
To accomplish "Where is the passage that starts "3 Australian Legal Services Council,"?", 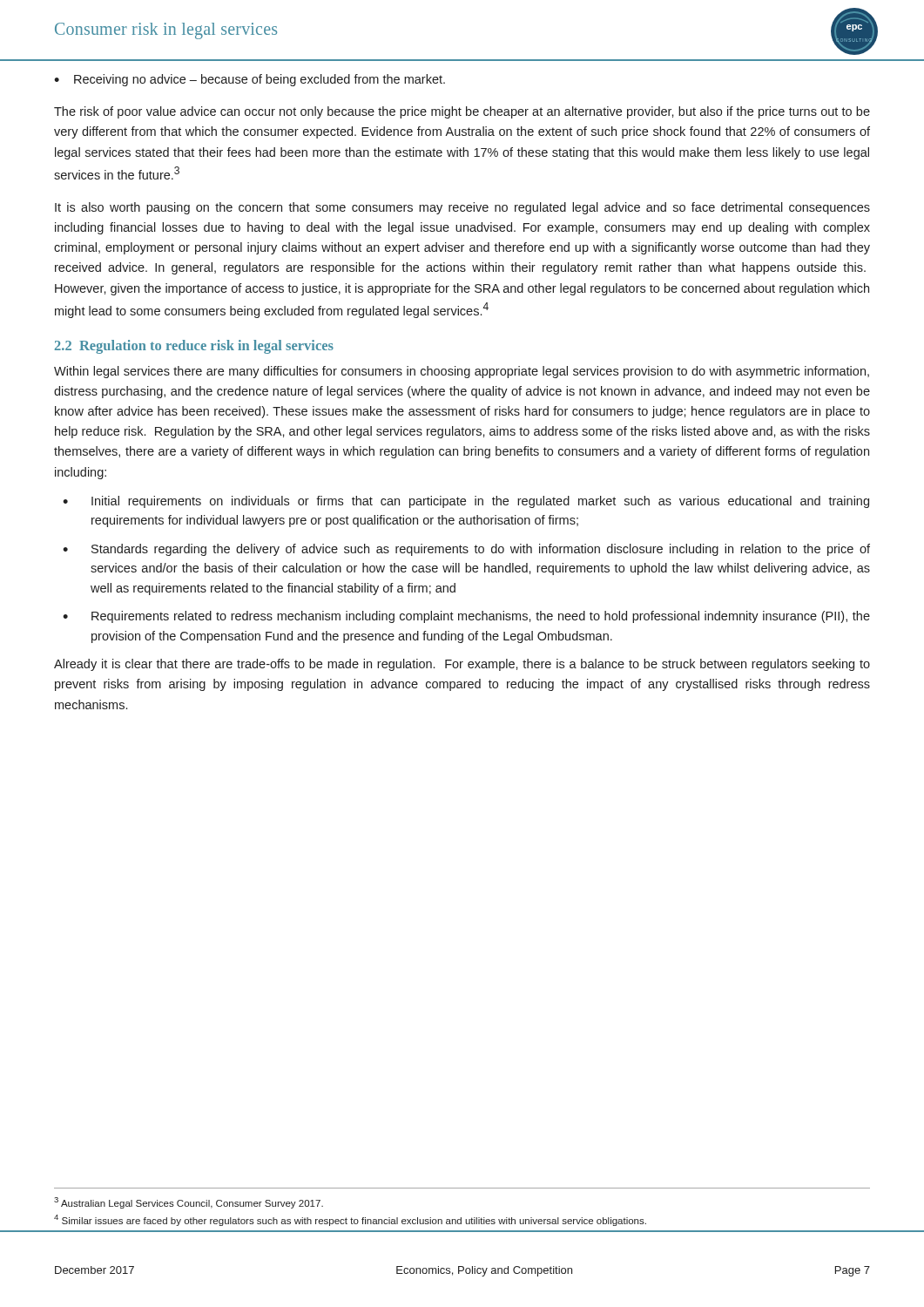I will pos(189,1201).
